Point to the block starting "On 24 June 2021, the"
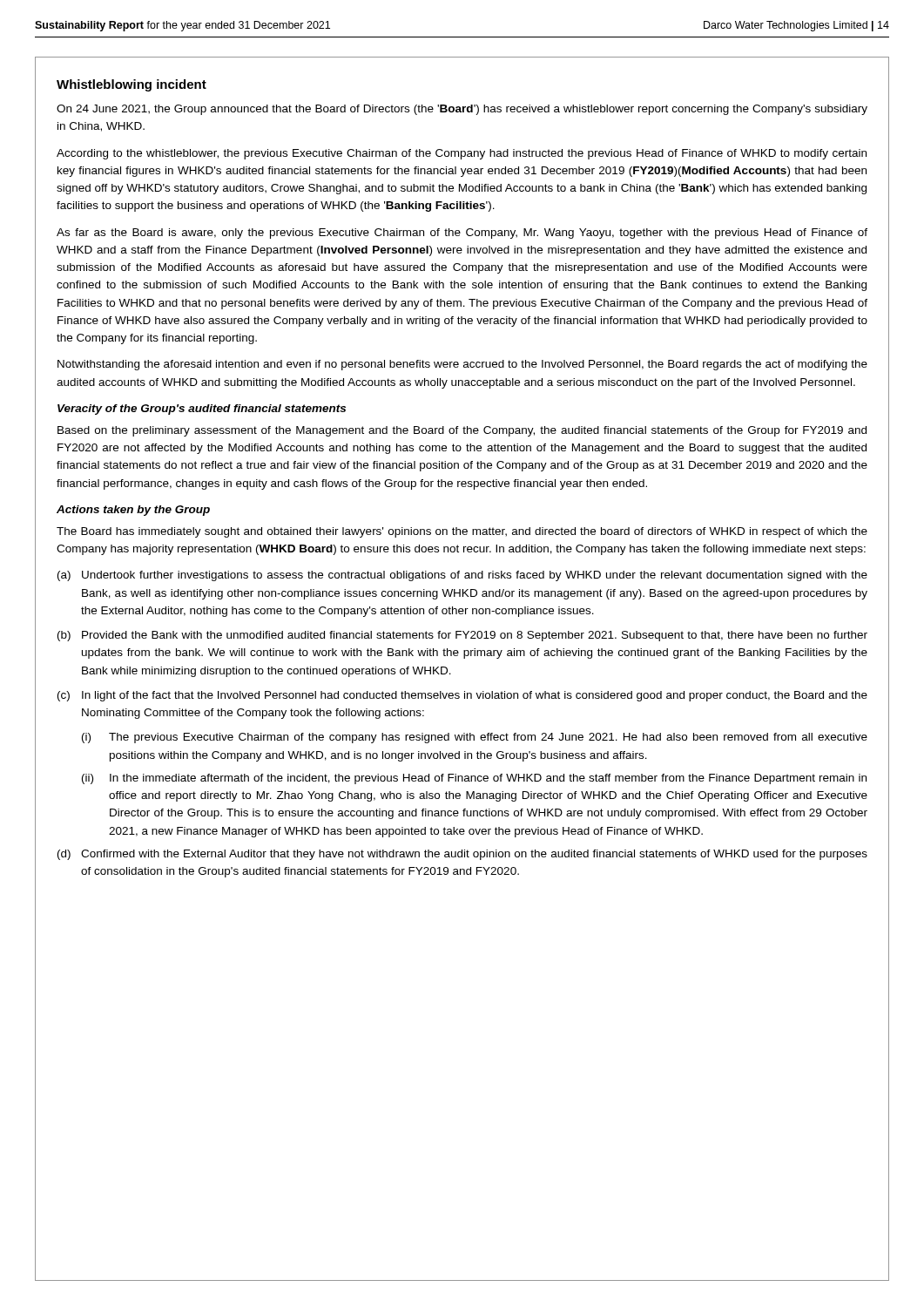This screenshot has height=1307, width=924. tap(462, 117)
